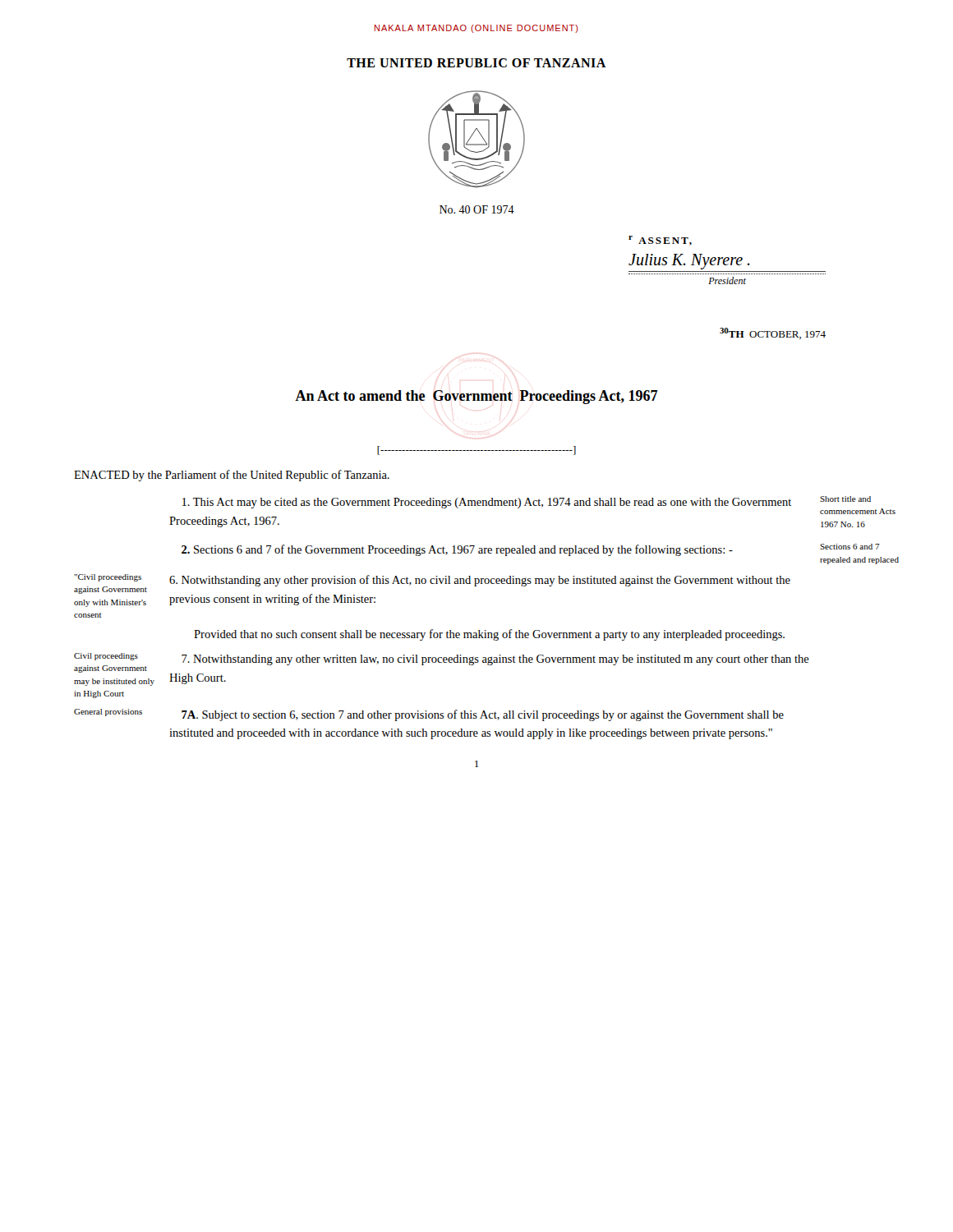
Task: Find "General provisions" on this page
Action: click(108, 711)
